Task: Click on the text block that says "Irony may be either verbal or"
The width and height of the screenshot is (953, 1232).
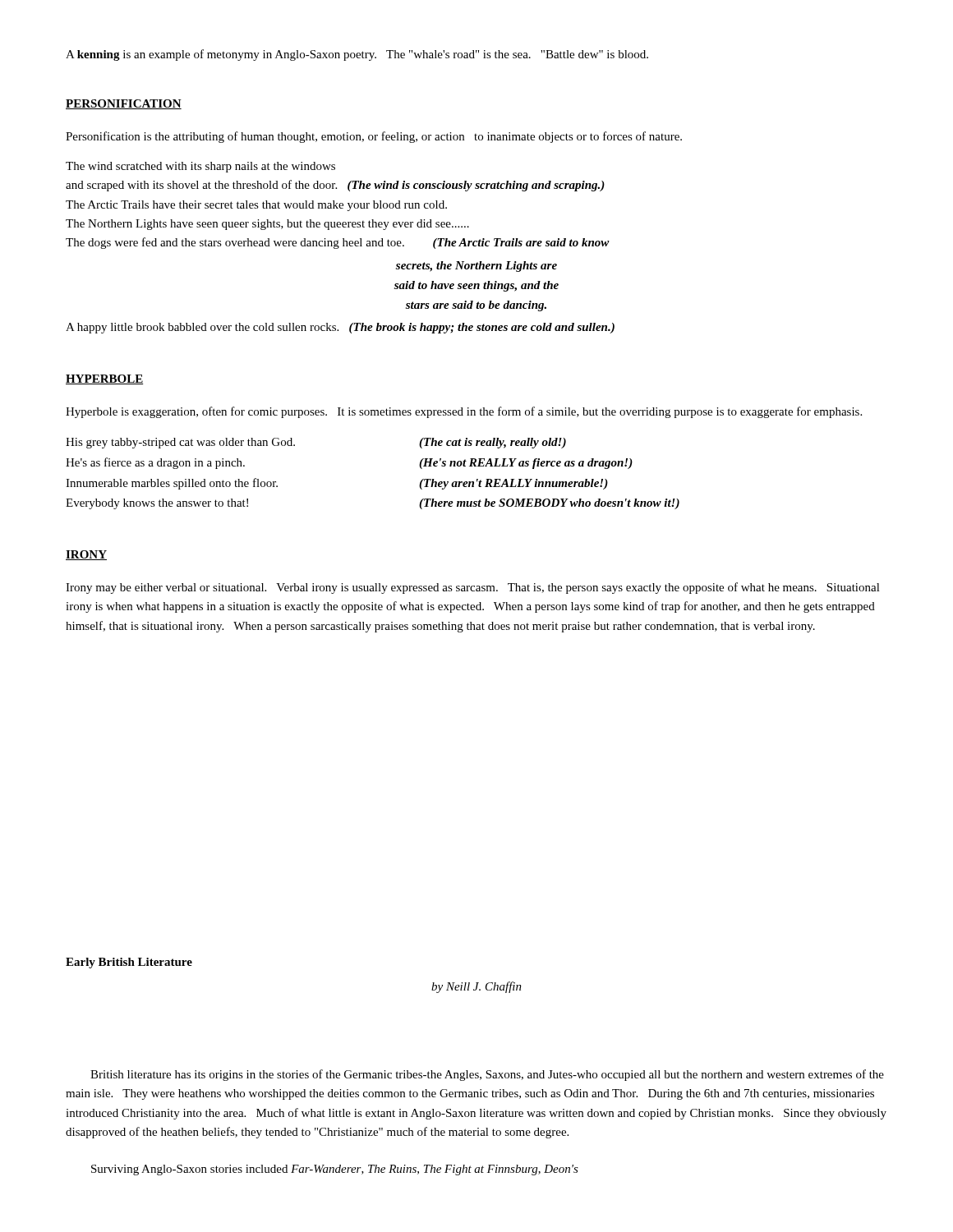Action: coord(473,606)
